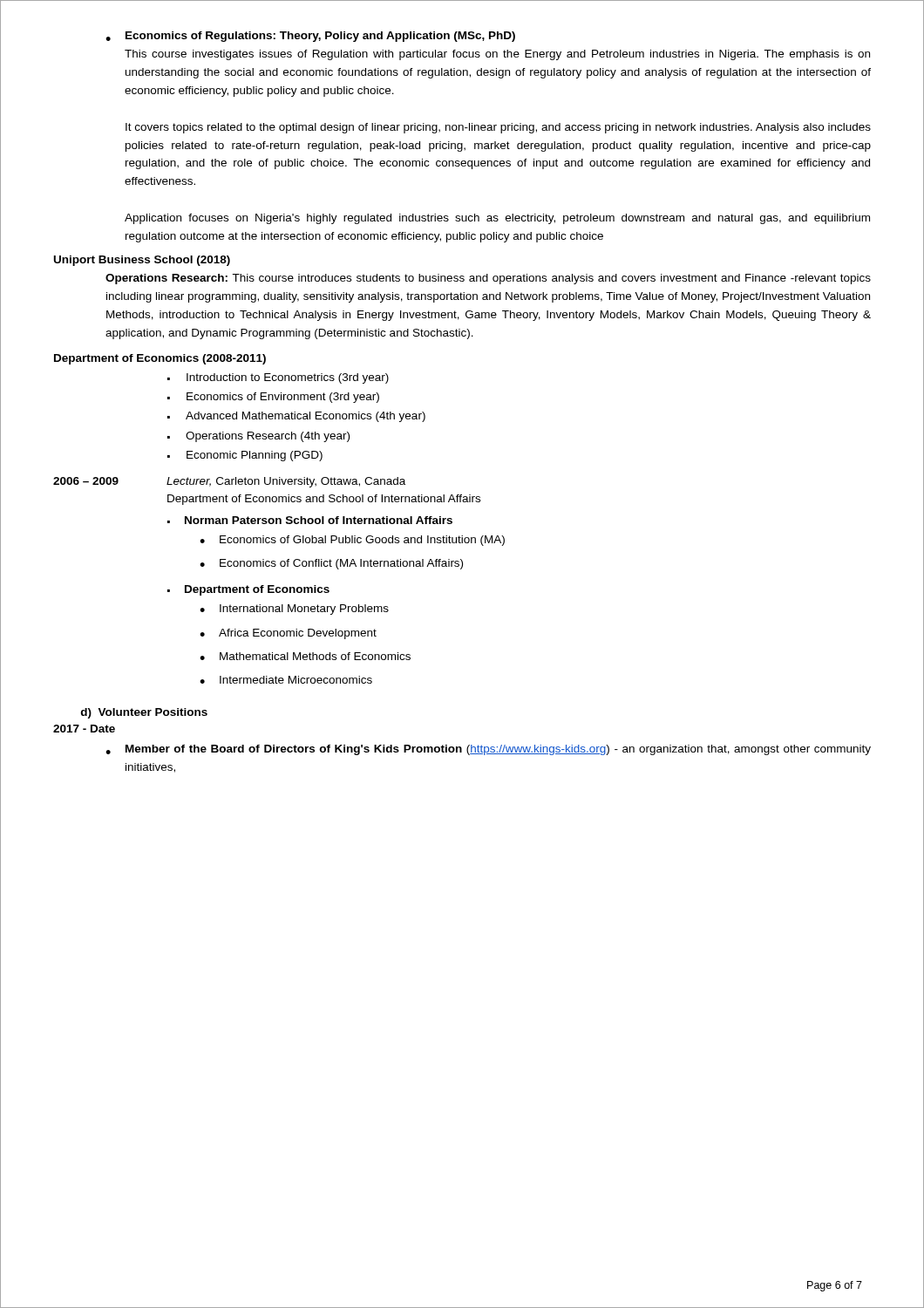Screen dimensions: 1308x924
Task: Find the block starting "• International Monetary Problems"
Action: pyautogui.click(x=294, y=610)
